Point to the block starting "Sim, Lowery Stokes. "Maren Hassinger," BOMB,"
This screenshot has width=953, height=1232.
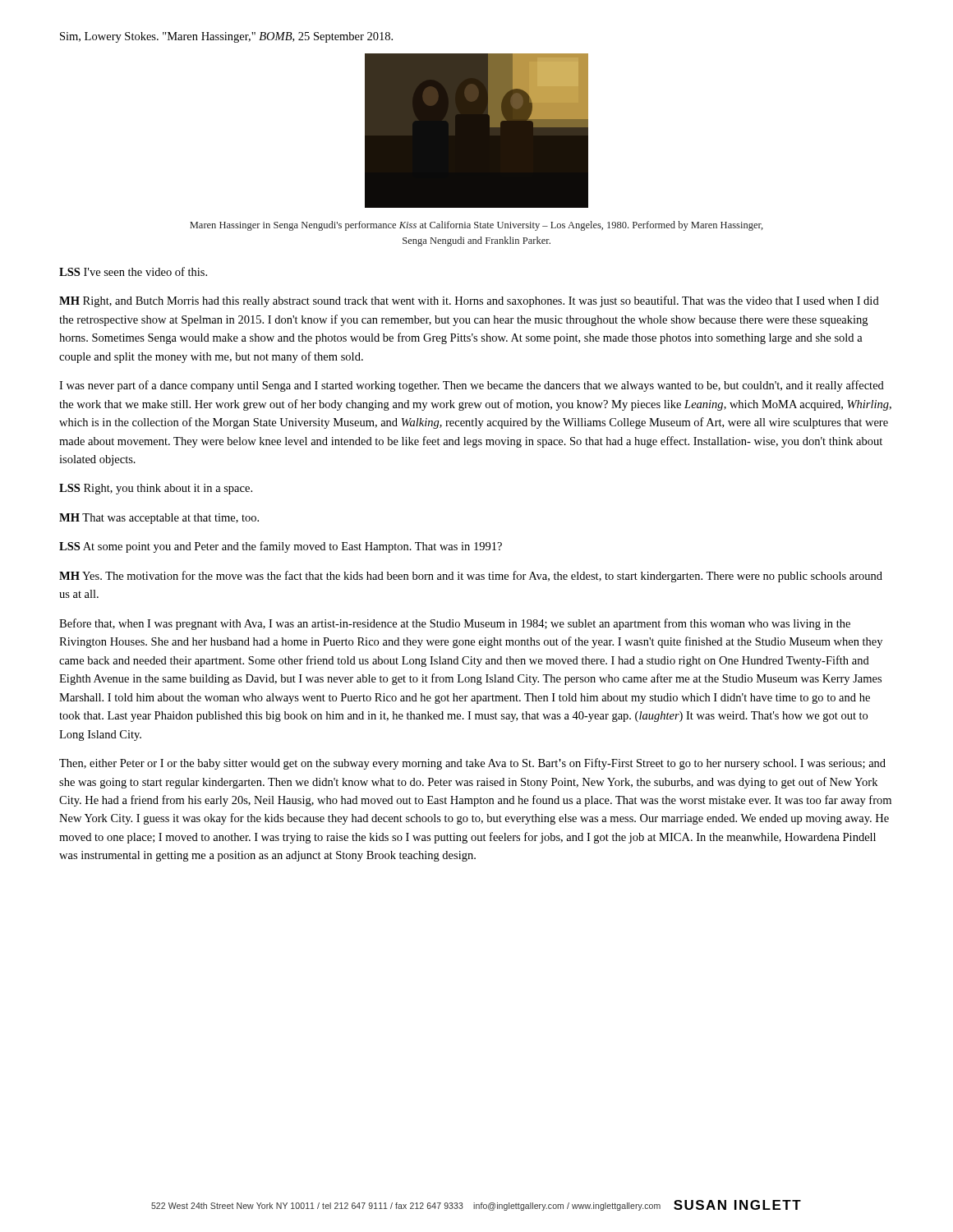(226, 36)
